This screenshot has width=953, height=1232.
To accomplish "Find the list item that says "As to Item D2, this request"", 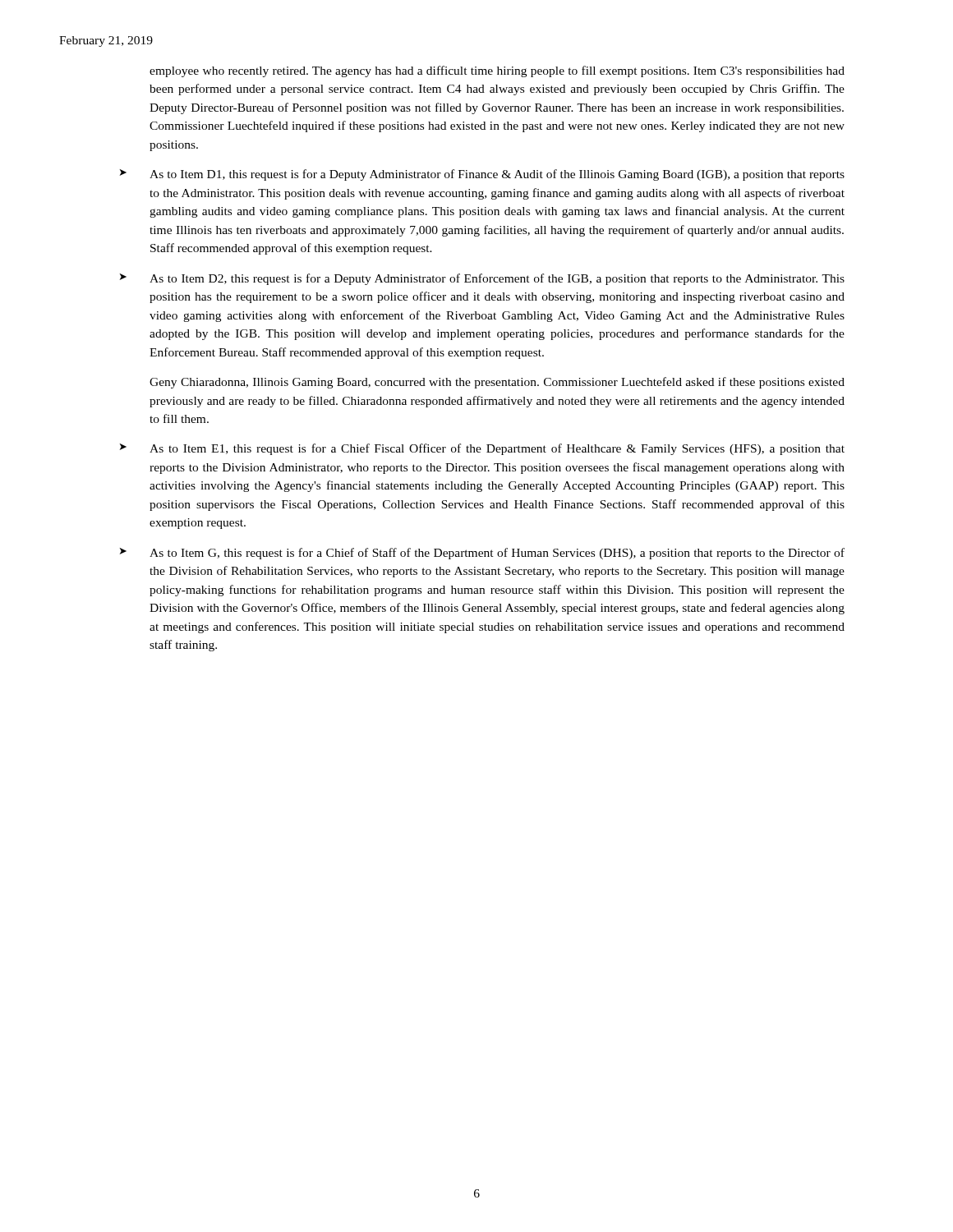I will point(497,315).
